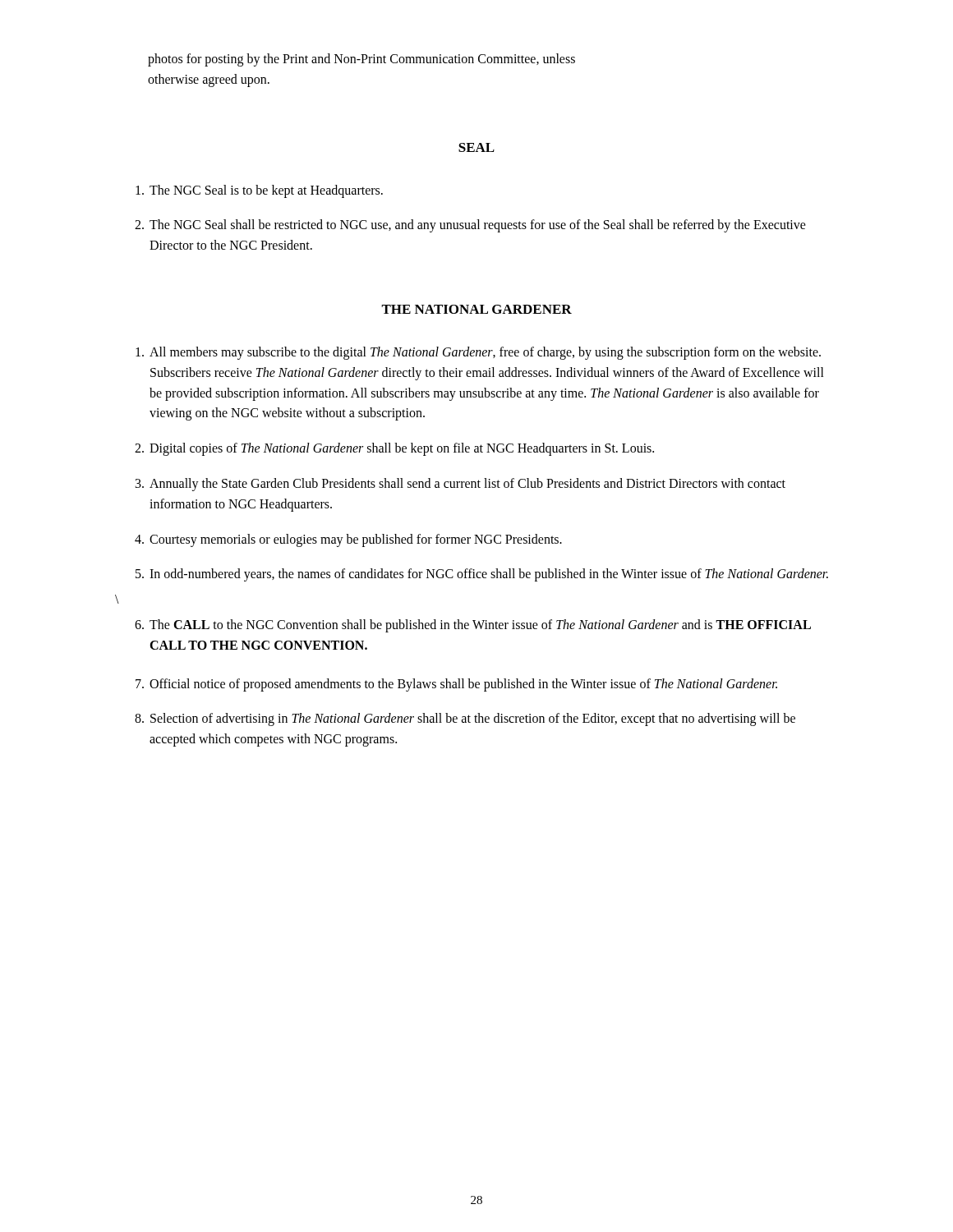Navigate to the text block starting "2. The NGC"
The image size is (953, 1232).
[x=476, y=236]
